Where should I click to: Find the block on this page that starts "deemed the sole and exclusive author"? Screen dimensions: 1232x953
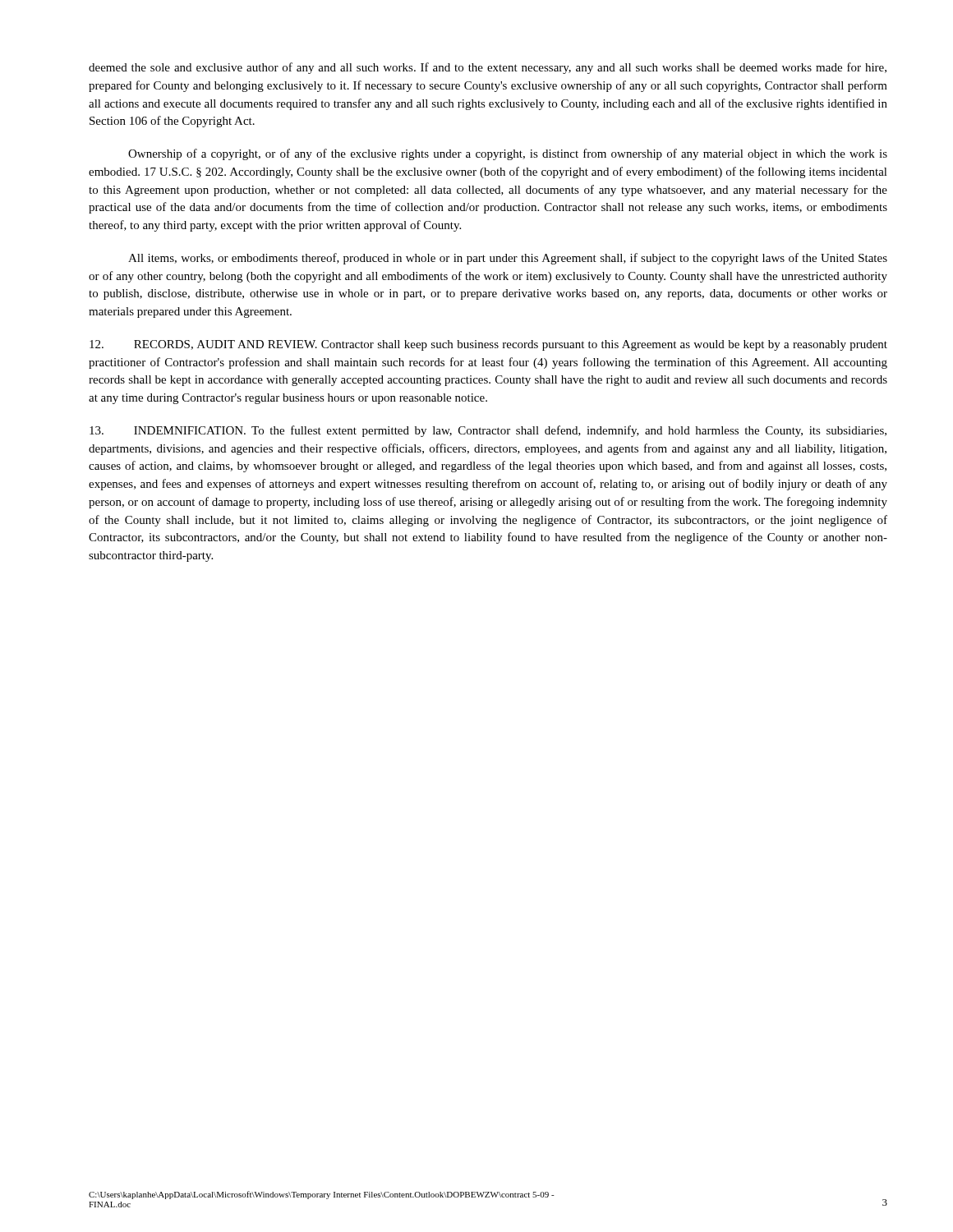pyautogui.click(x=488, y=94)
